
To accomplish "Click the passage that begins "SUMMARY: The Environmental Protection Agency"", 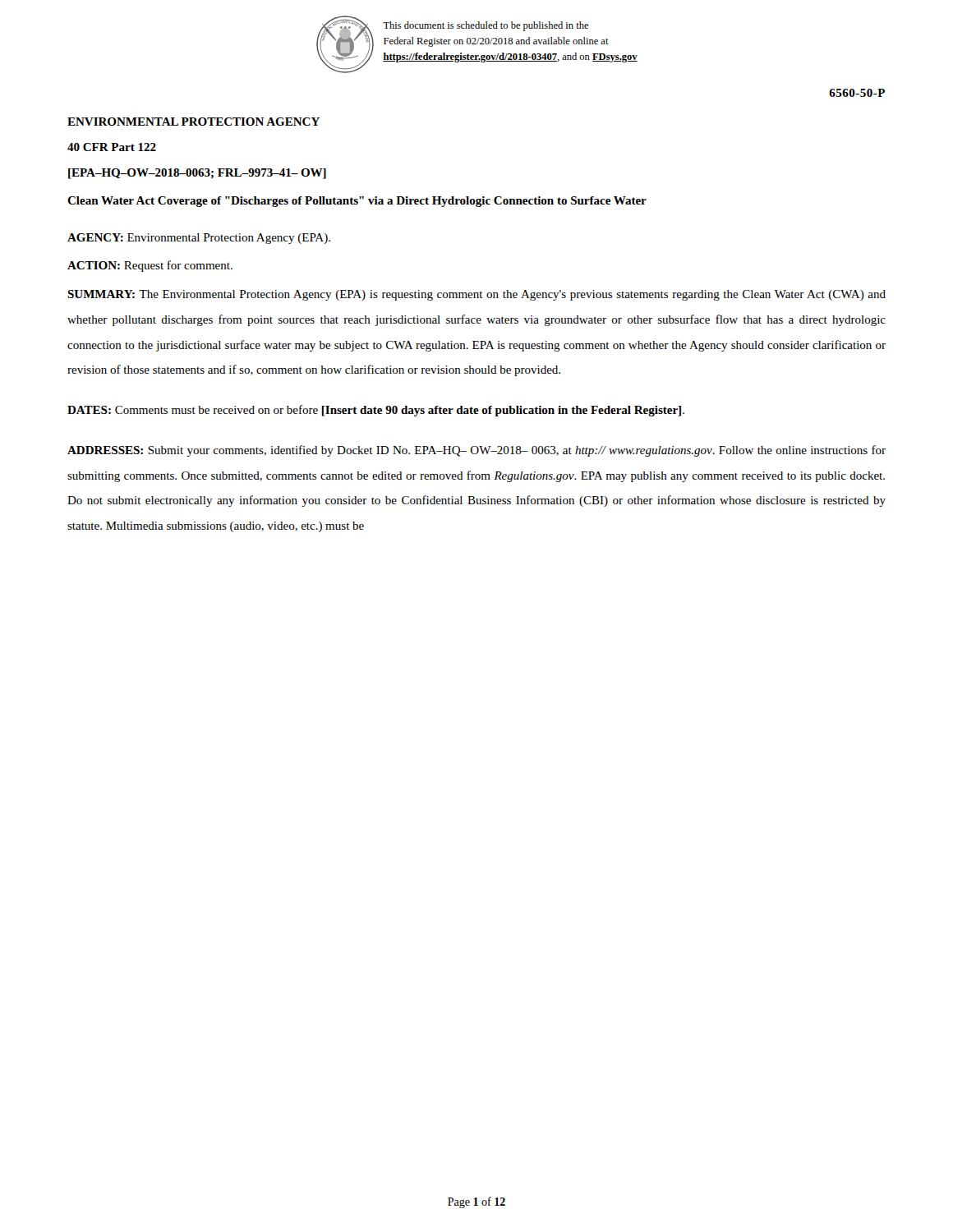I will pyautogui.click(x=476, y=332).
